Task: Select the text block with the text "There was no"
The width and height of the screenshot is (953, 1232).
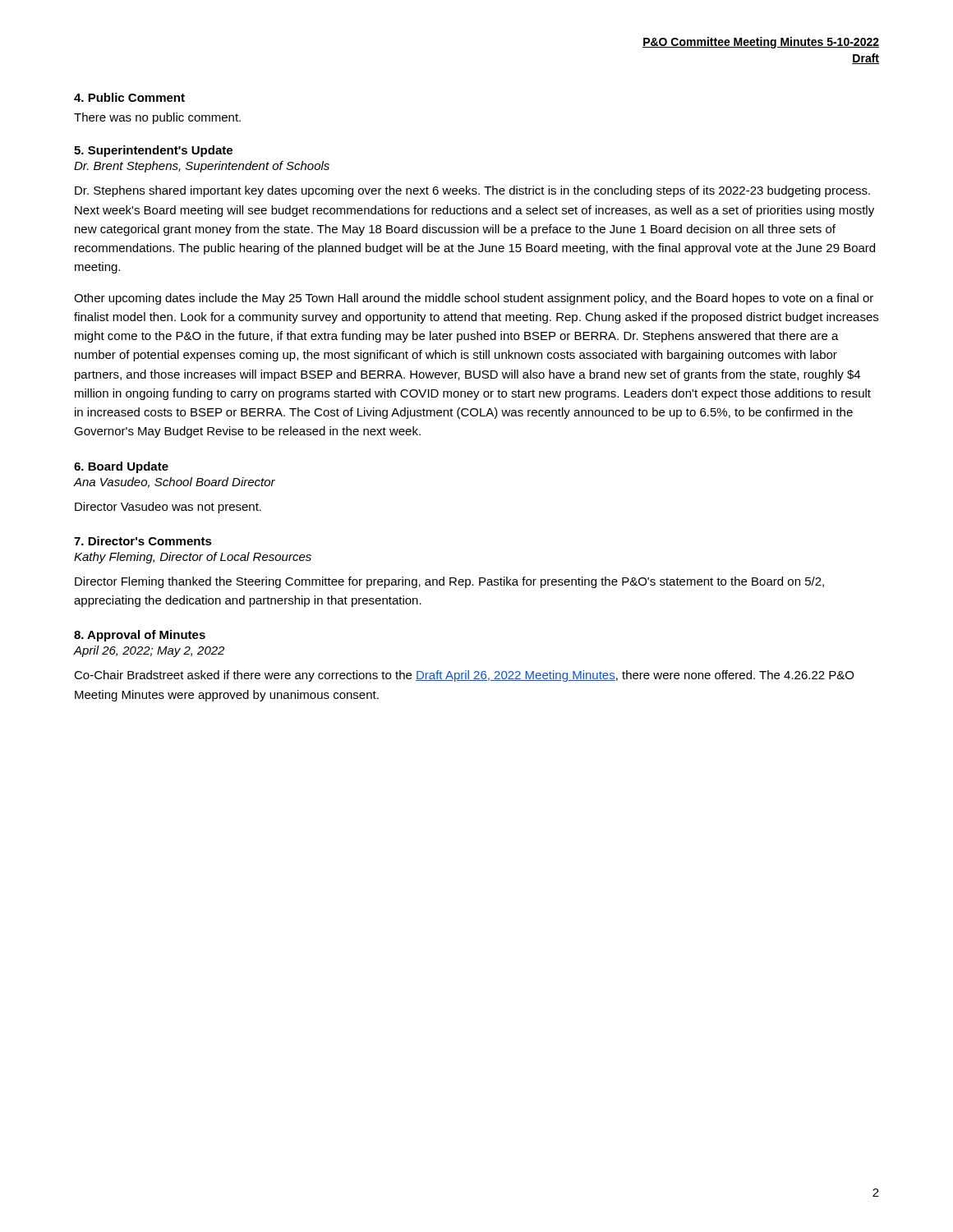Action: (x=158, y=117)
